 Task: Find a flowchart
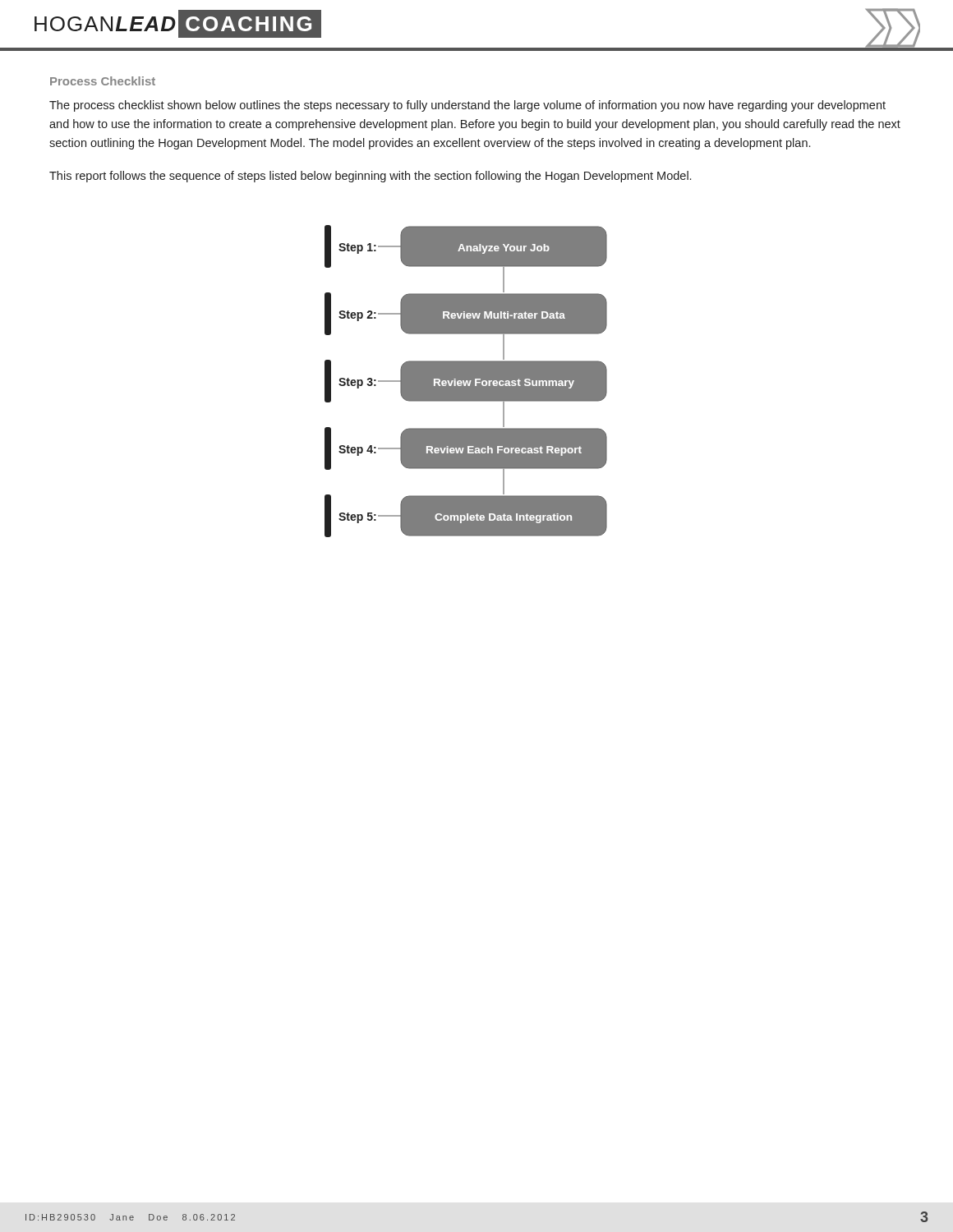476,424
